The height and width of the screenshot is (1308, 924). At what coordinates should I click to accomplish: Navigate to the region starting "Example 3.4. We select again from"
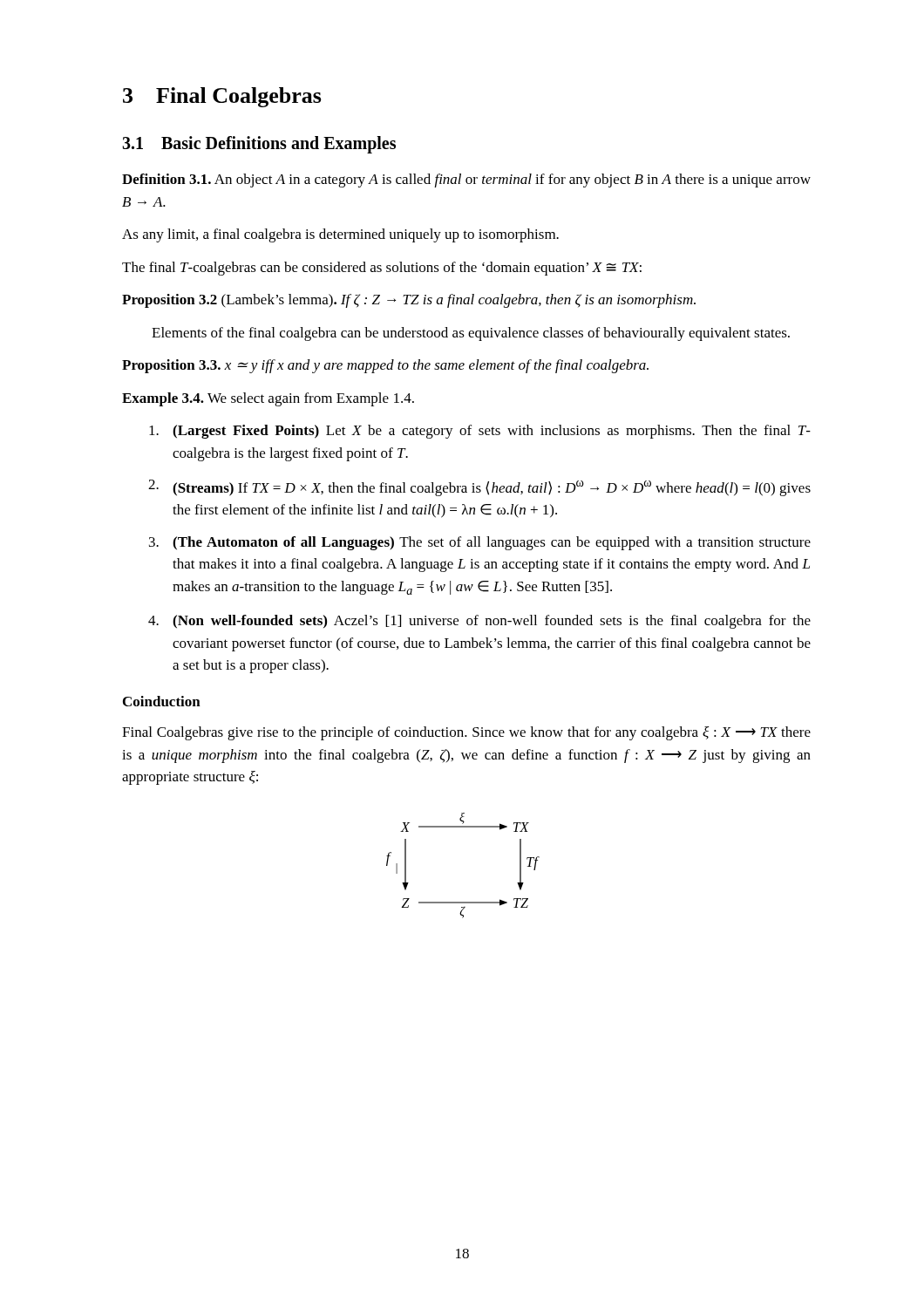[268, 398]
